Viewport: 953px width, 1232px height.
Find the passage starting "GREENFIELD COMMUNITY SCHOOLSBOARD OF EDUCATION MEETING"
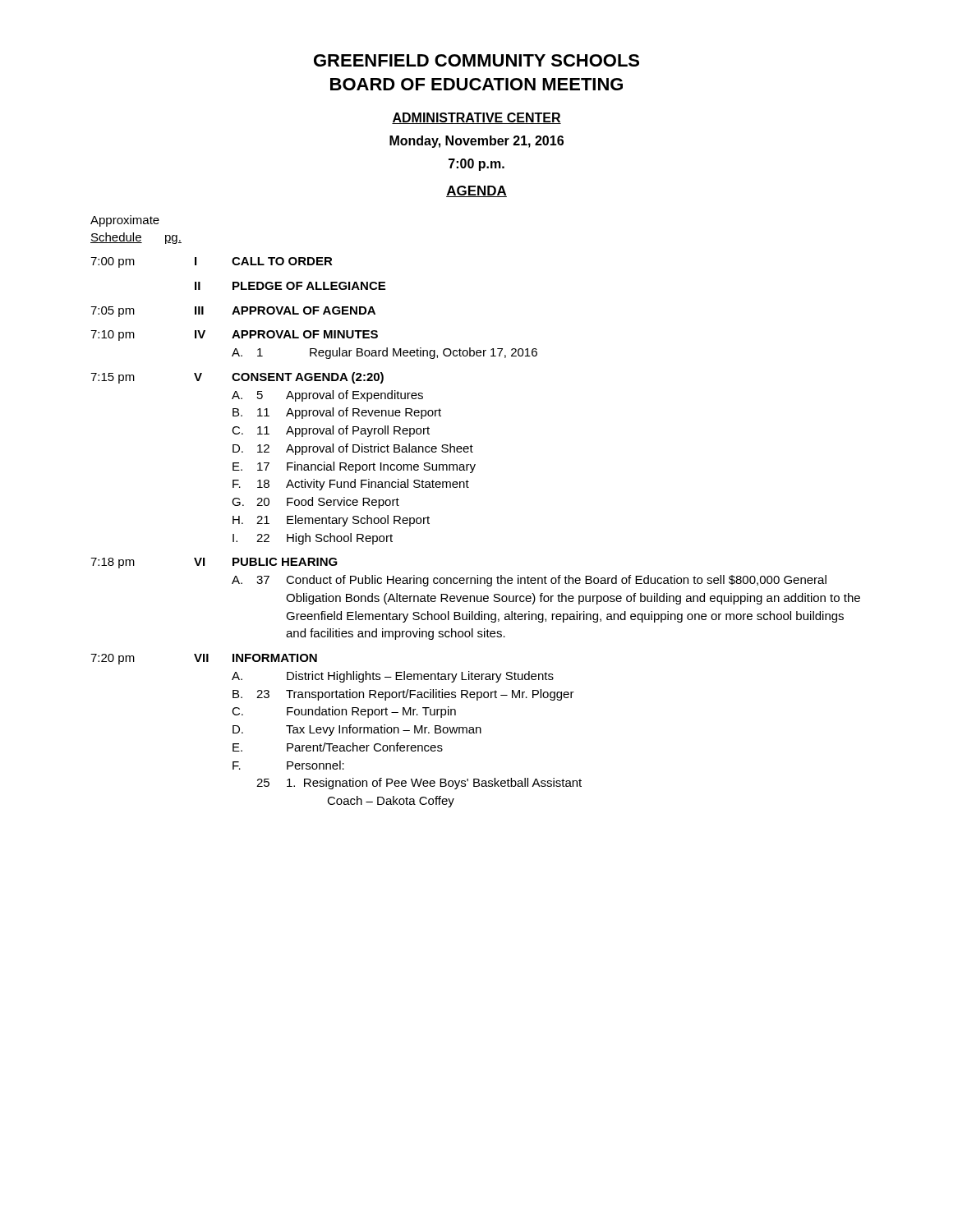pyautogui.click(x=476, y=73)
